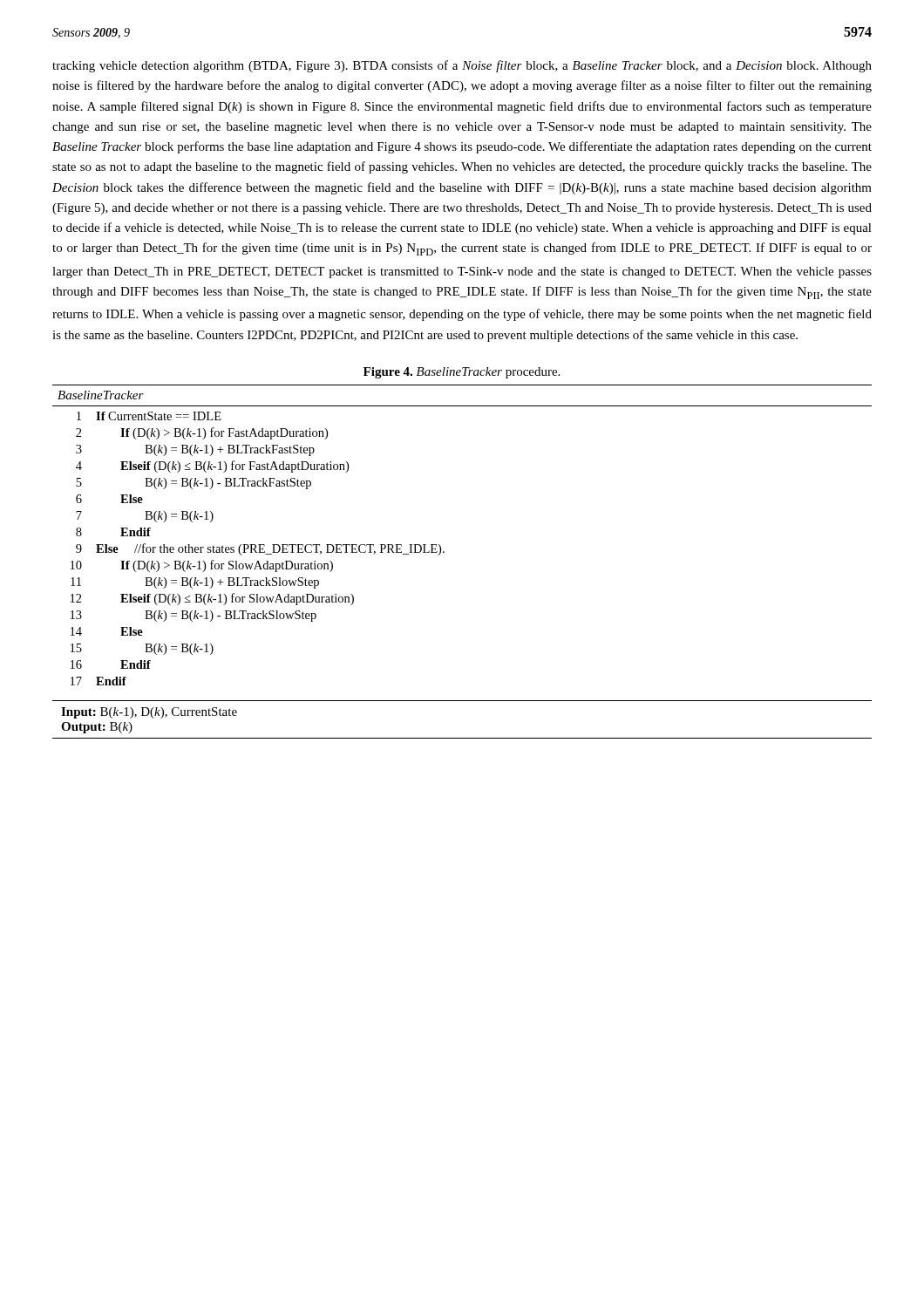The width and height of the screenshot is (924, 1308).
Task: Locate the text block starting "Figure 4. BaselineTracker"
Action: 462,371
